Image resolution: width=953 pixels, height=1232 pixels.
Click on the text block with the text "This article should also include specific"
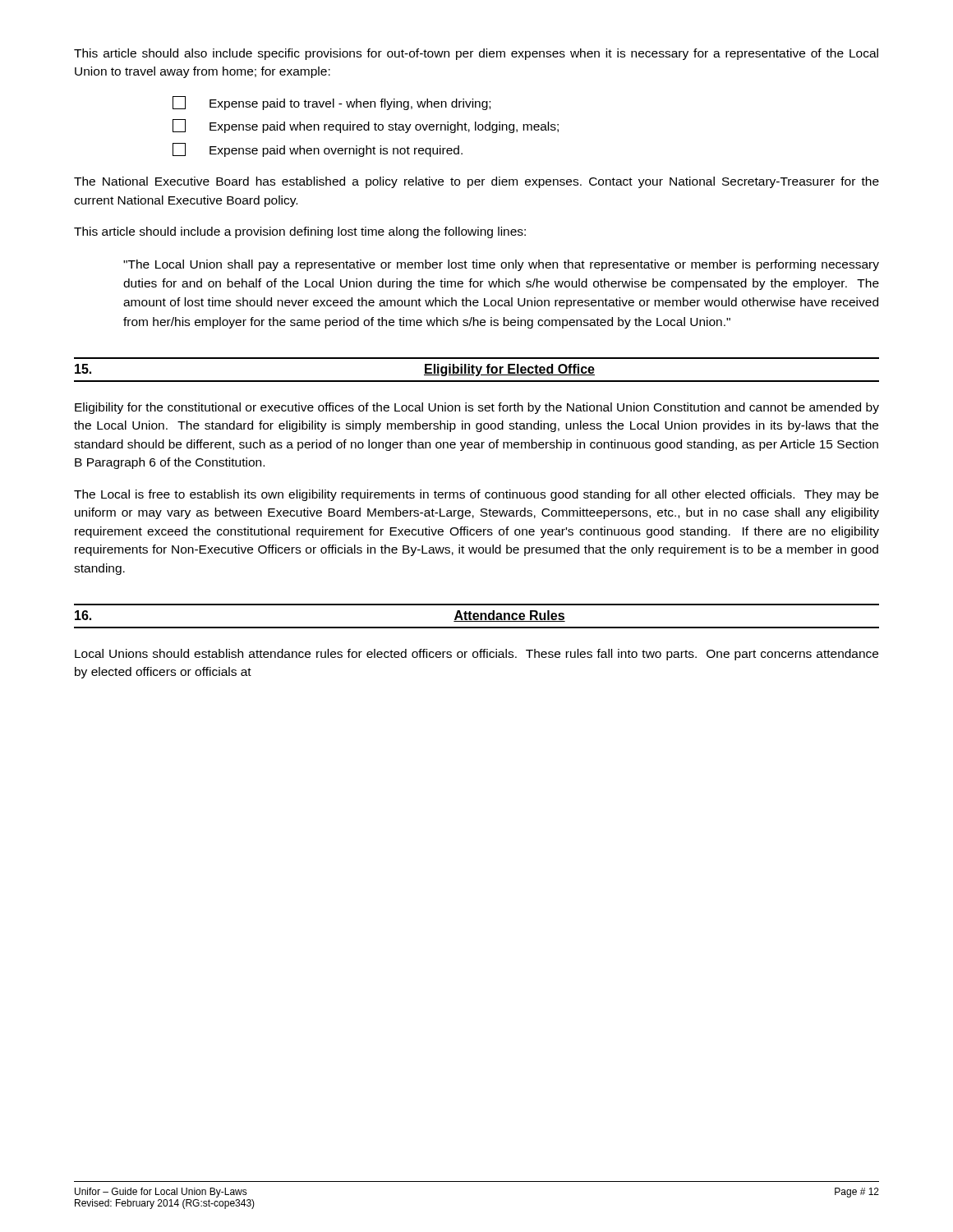476,62
